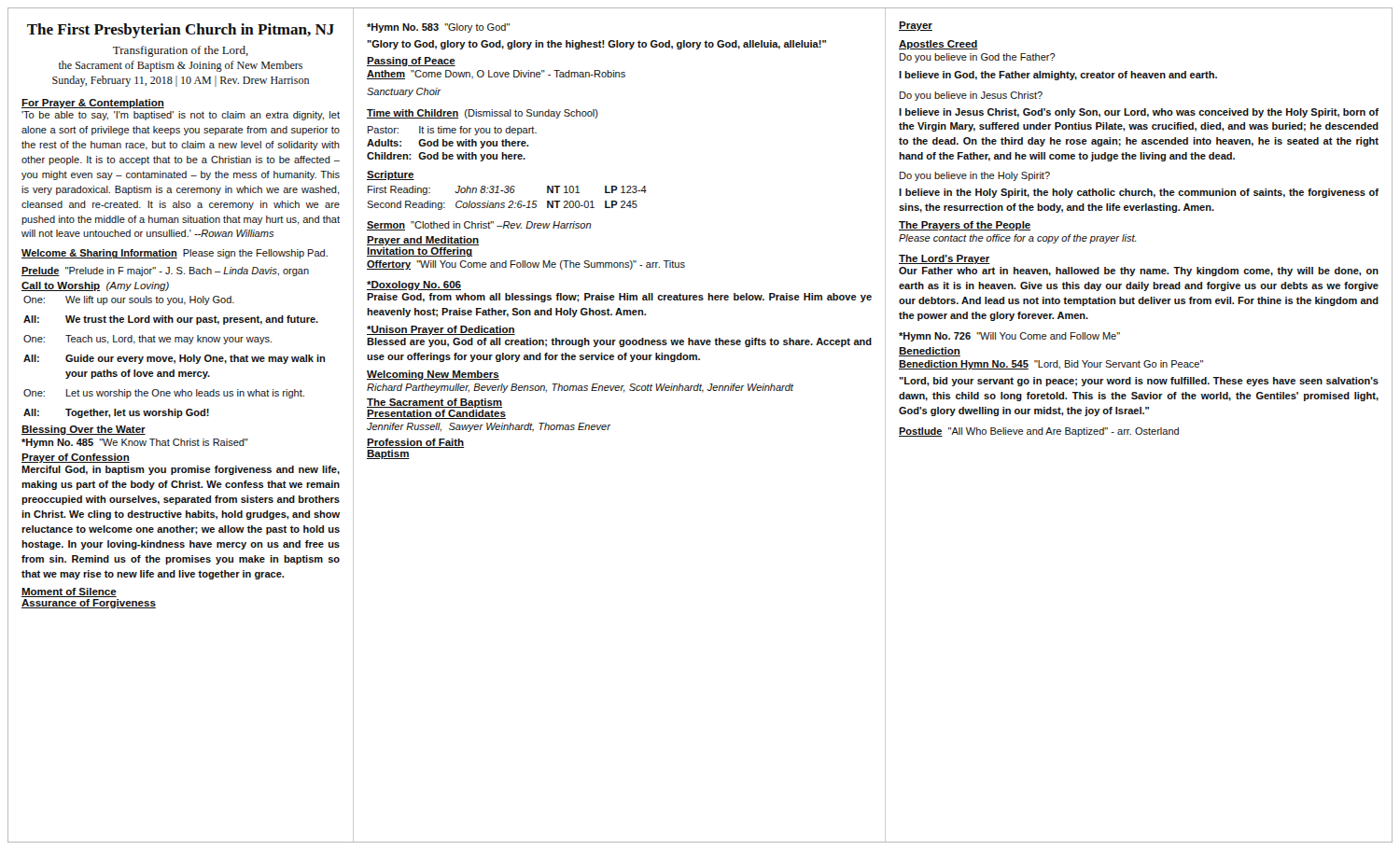
Task: Locate the block of text that opens with "Welcome & Sharing Information Please"
Action: [x=181, y=253]
